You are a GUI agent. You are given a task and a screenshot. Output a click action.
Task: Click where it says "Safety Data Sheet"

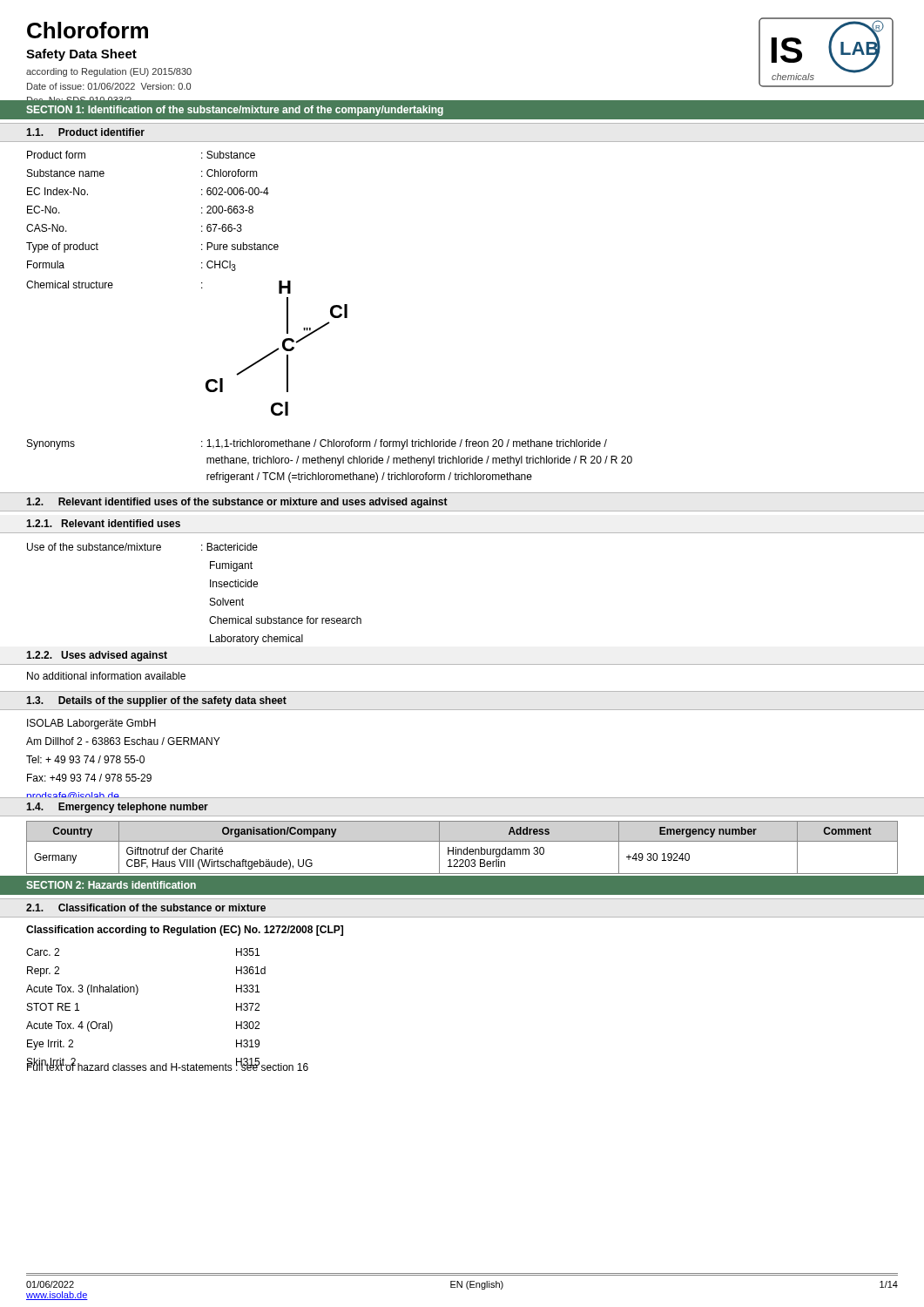81,54
